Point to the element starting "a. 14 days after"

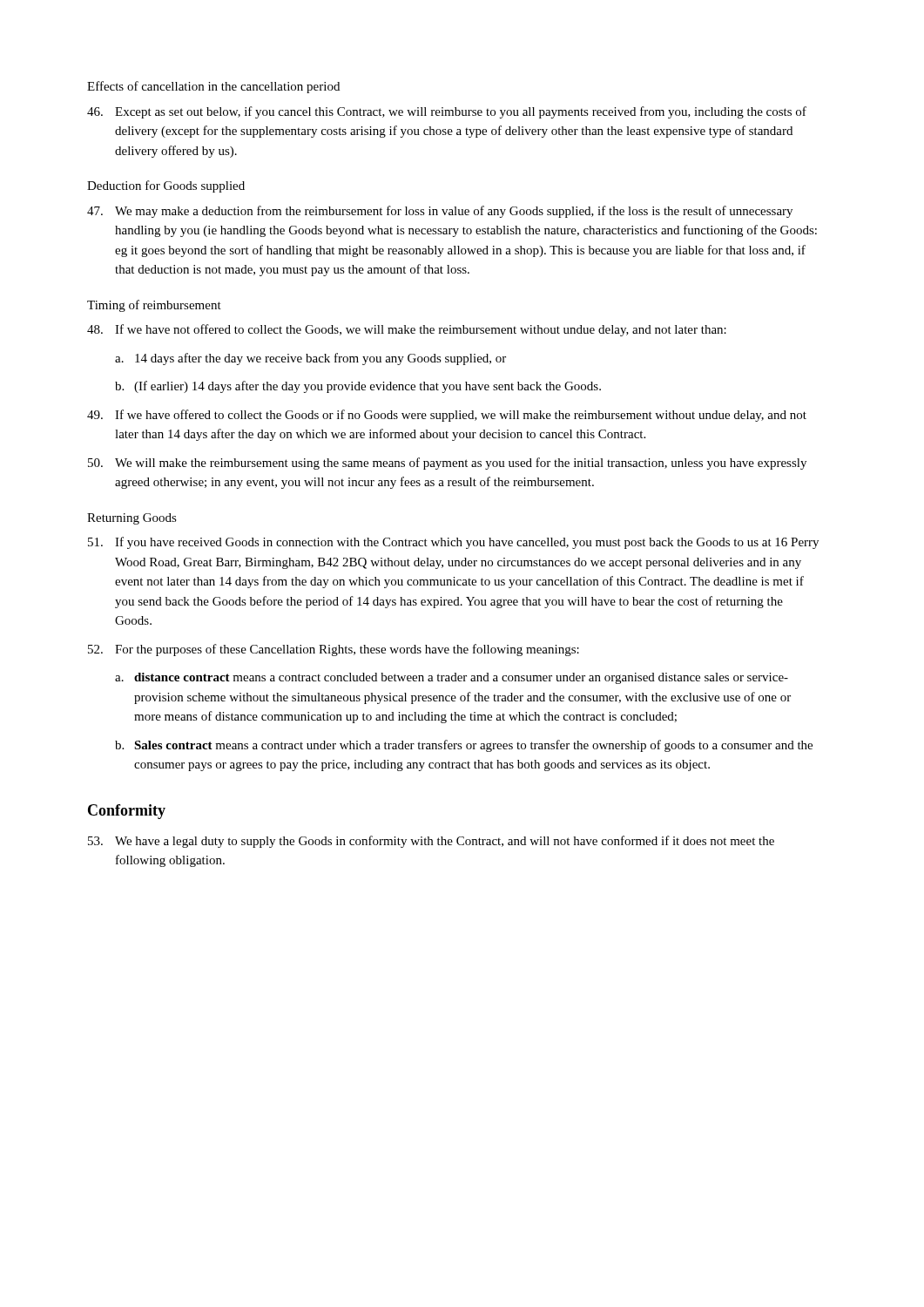tap(467, 358)
